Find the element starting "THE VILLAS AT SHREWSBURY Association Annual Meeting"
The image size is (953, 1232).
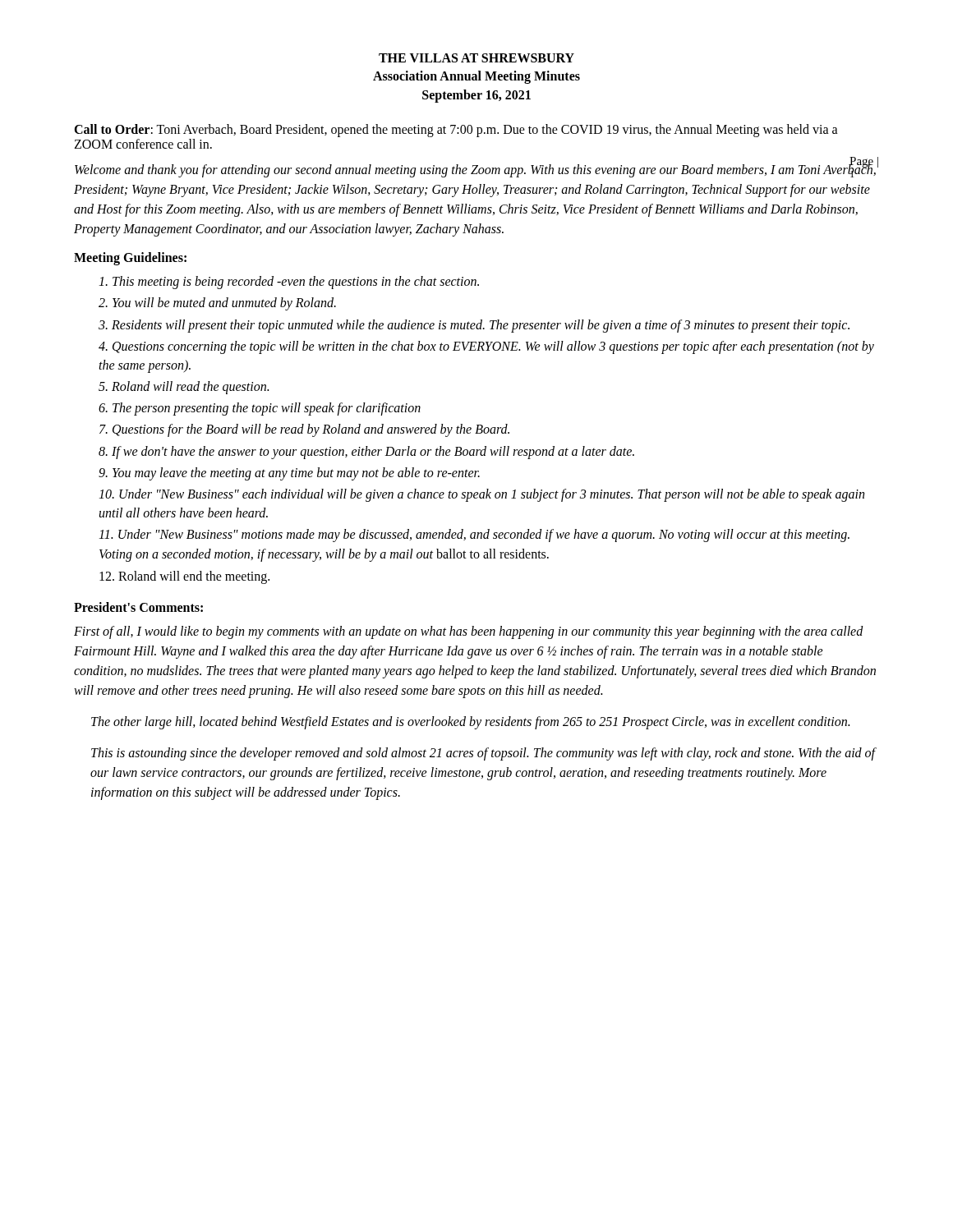476,77
